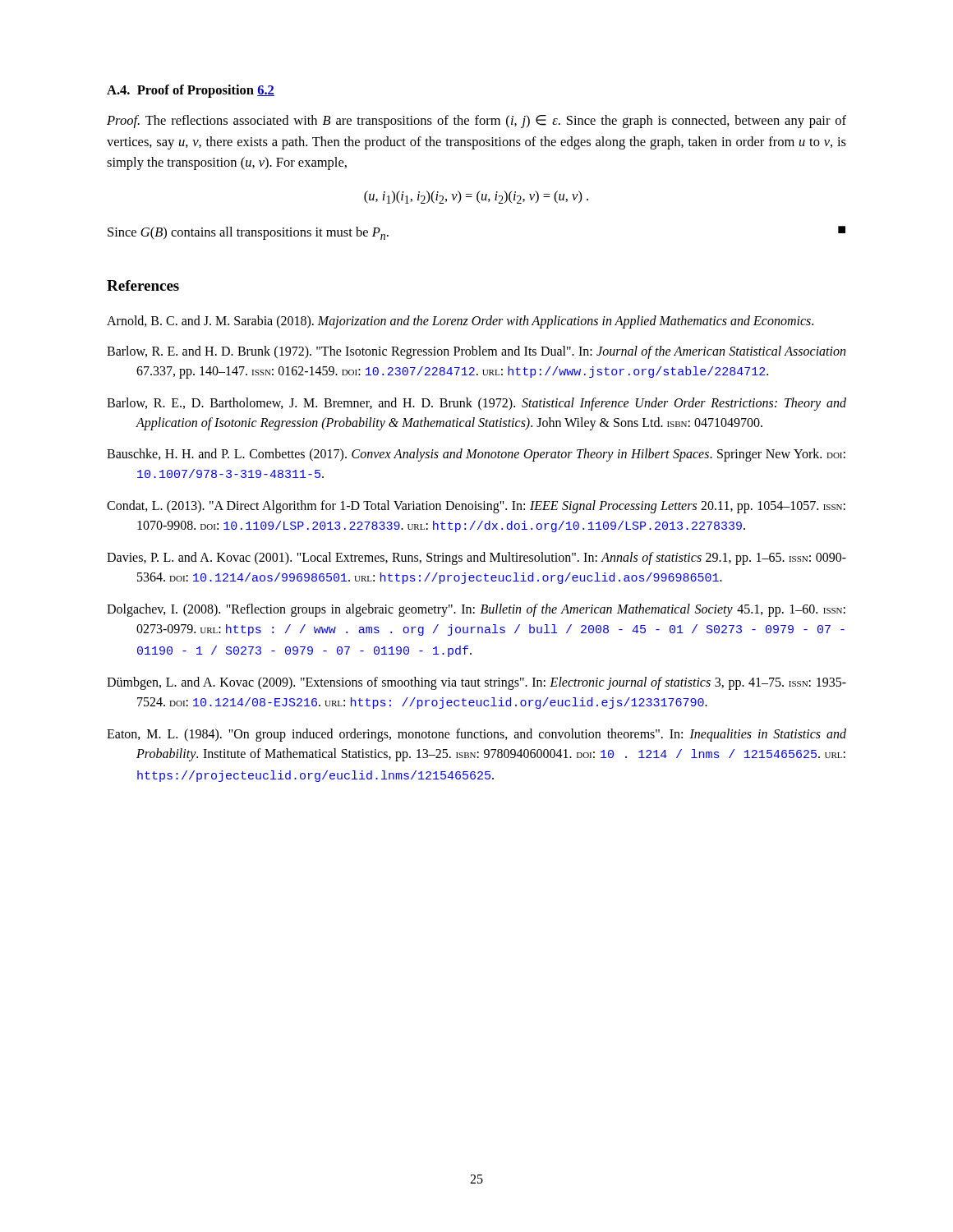This screenshot has width=953, height=1232.
Task: Point to the block beginning "Bauschke, H. H. and P. L. Combettes (2017)."
Action: pyautogui.click(x=476, y=464)
